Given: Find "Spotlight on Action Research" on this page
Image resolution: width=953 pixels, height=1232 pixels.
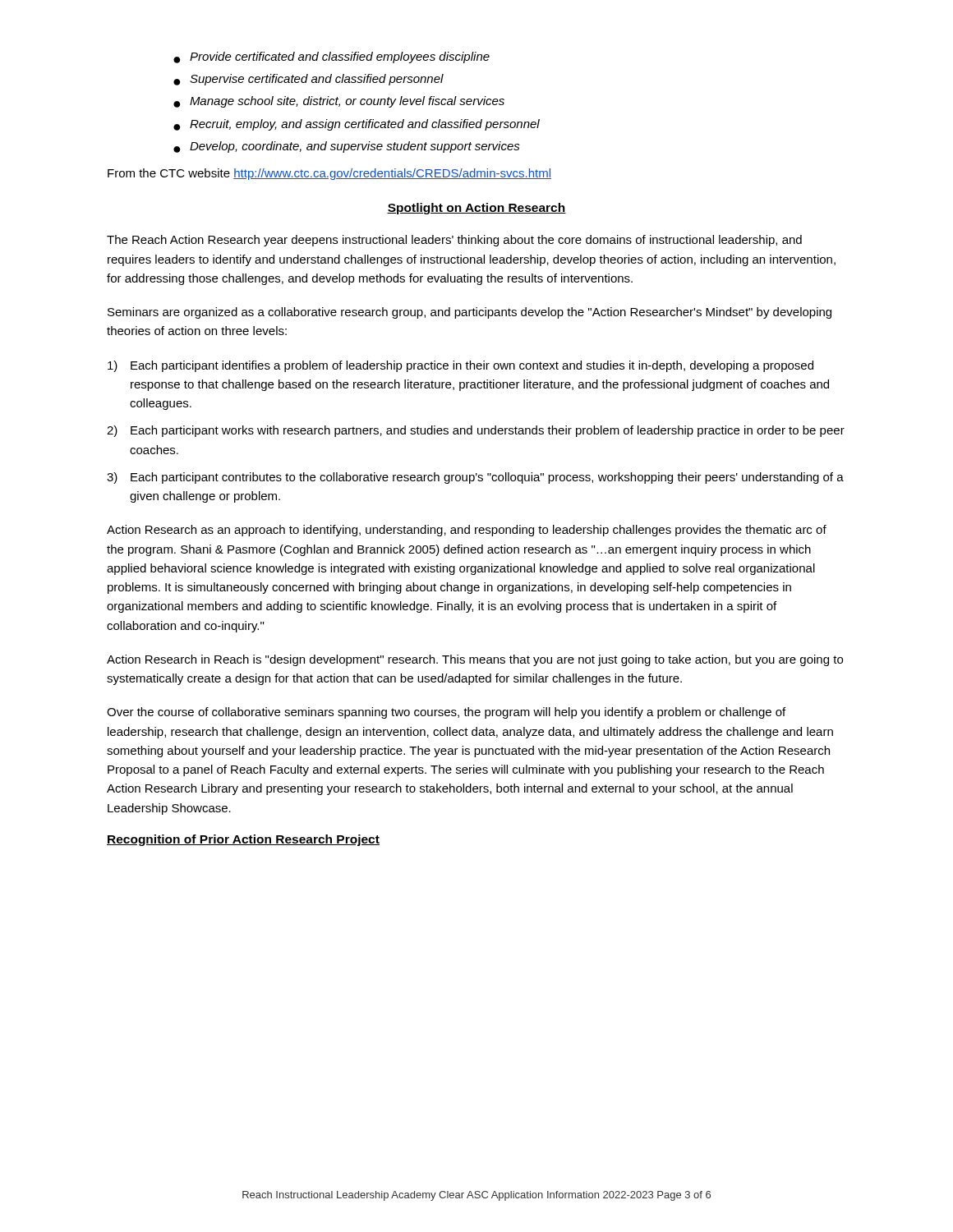Looking at the screenshot, I should click(476, 208).
